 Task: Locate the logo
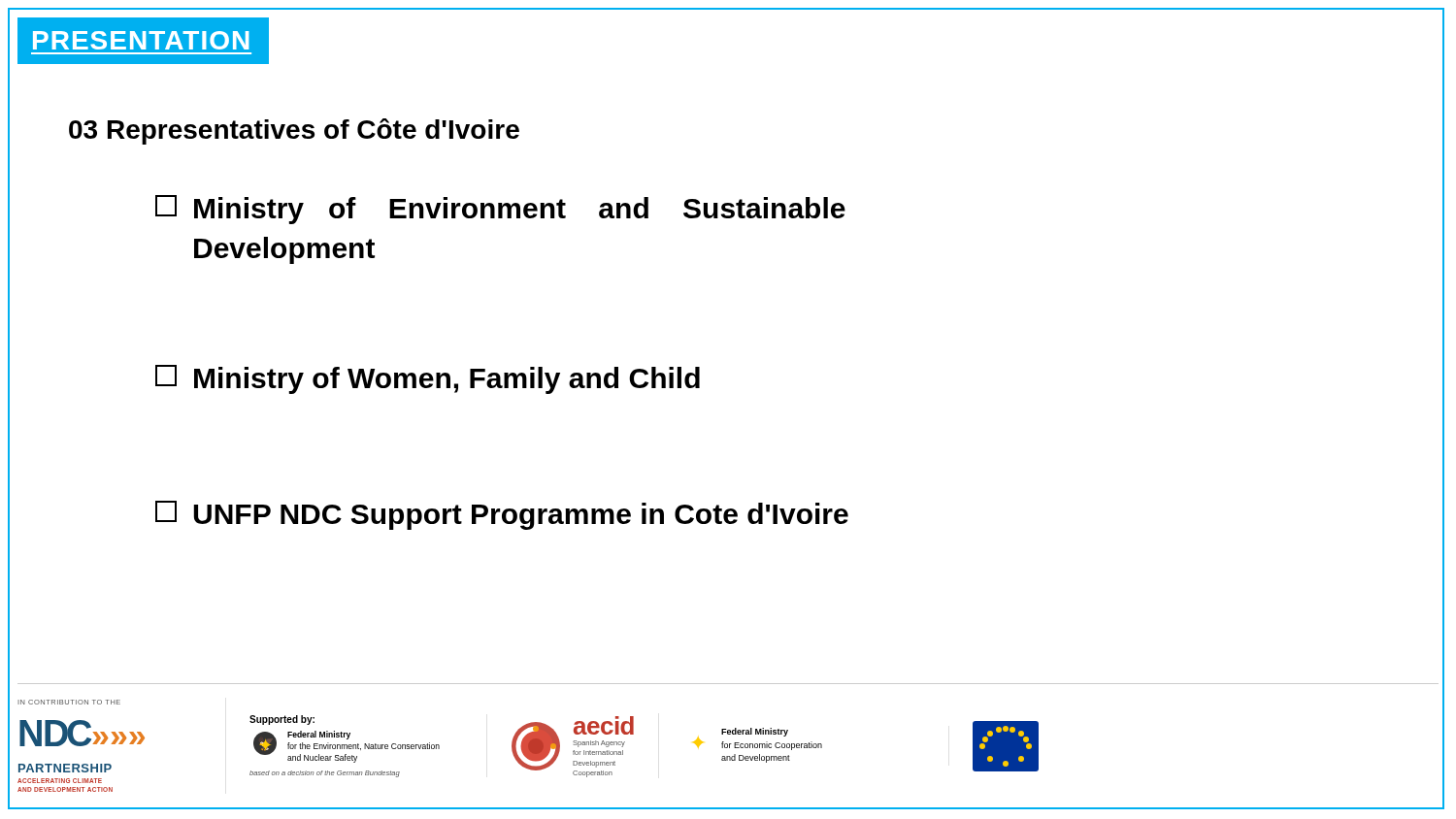click(x=728, y=742)
